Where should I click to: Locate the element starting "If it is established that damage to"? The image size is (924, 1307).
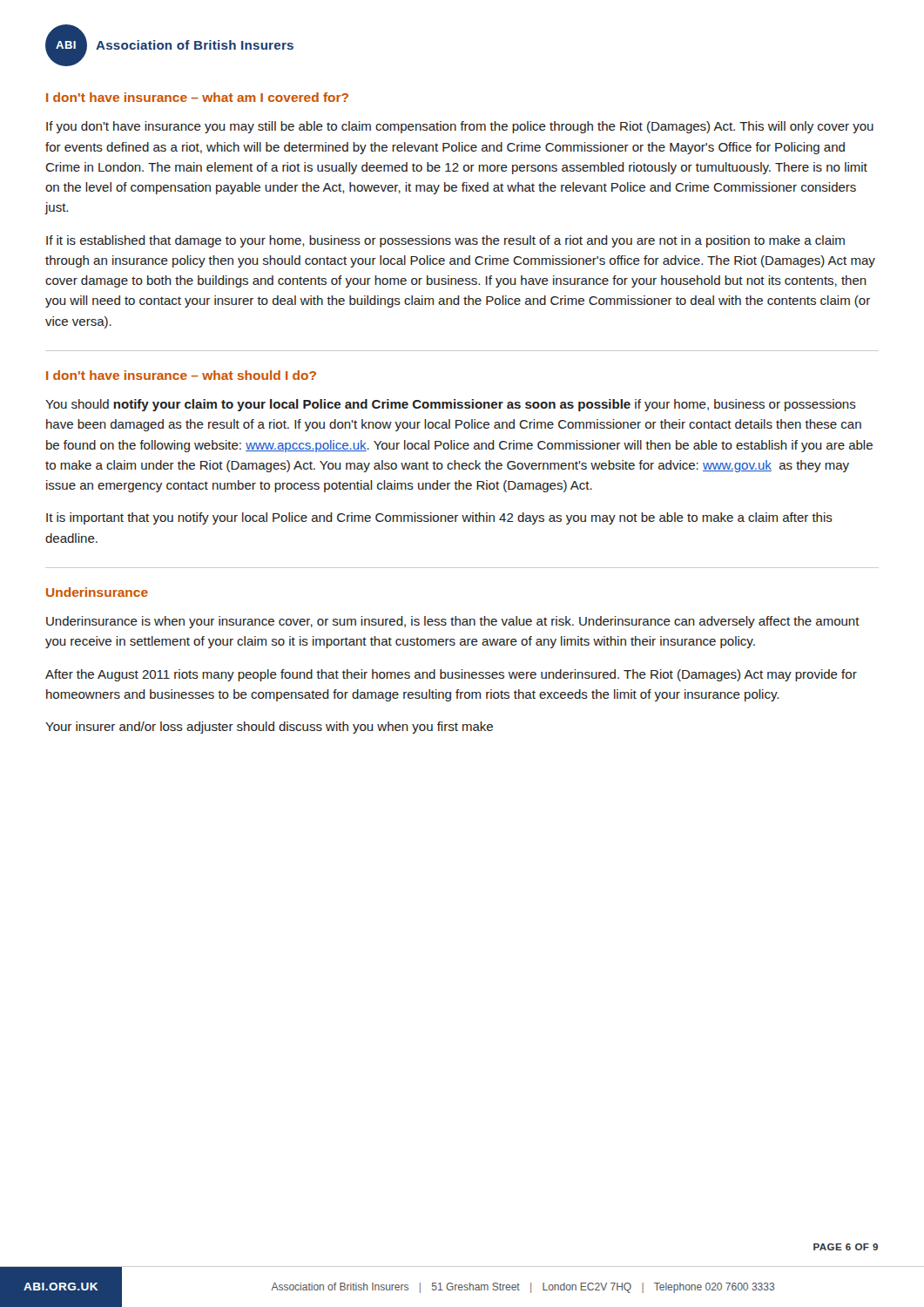click(460, 280)
